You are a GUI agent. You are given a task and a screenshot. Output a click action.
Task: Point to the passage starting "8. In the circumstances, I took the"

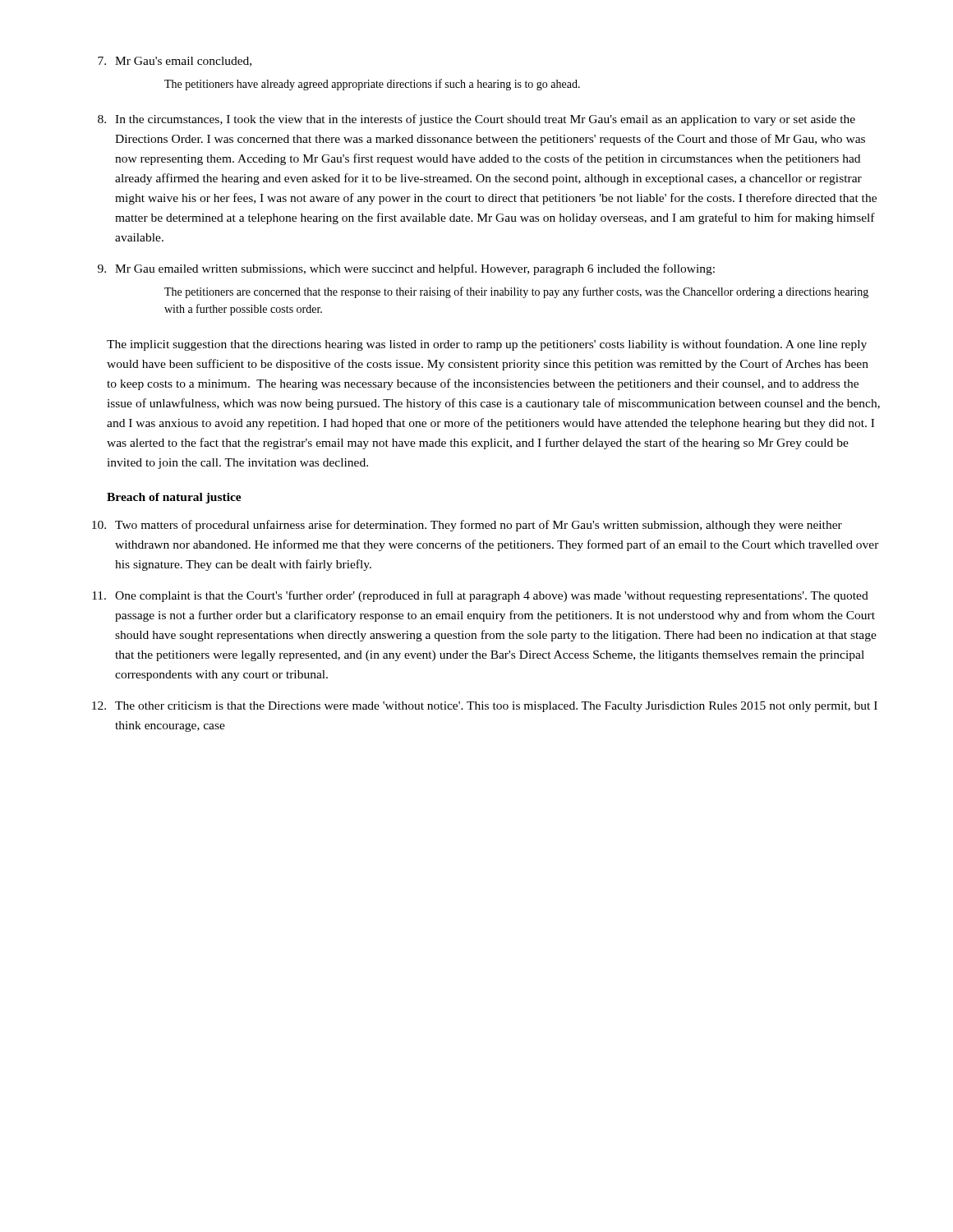tap(476, 178)
